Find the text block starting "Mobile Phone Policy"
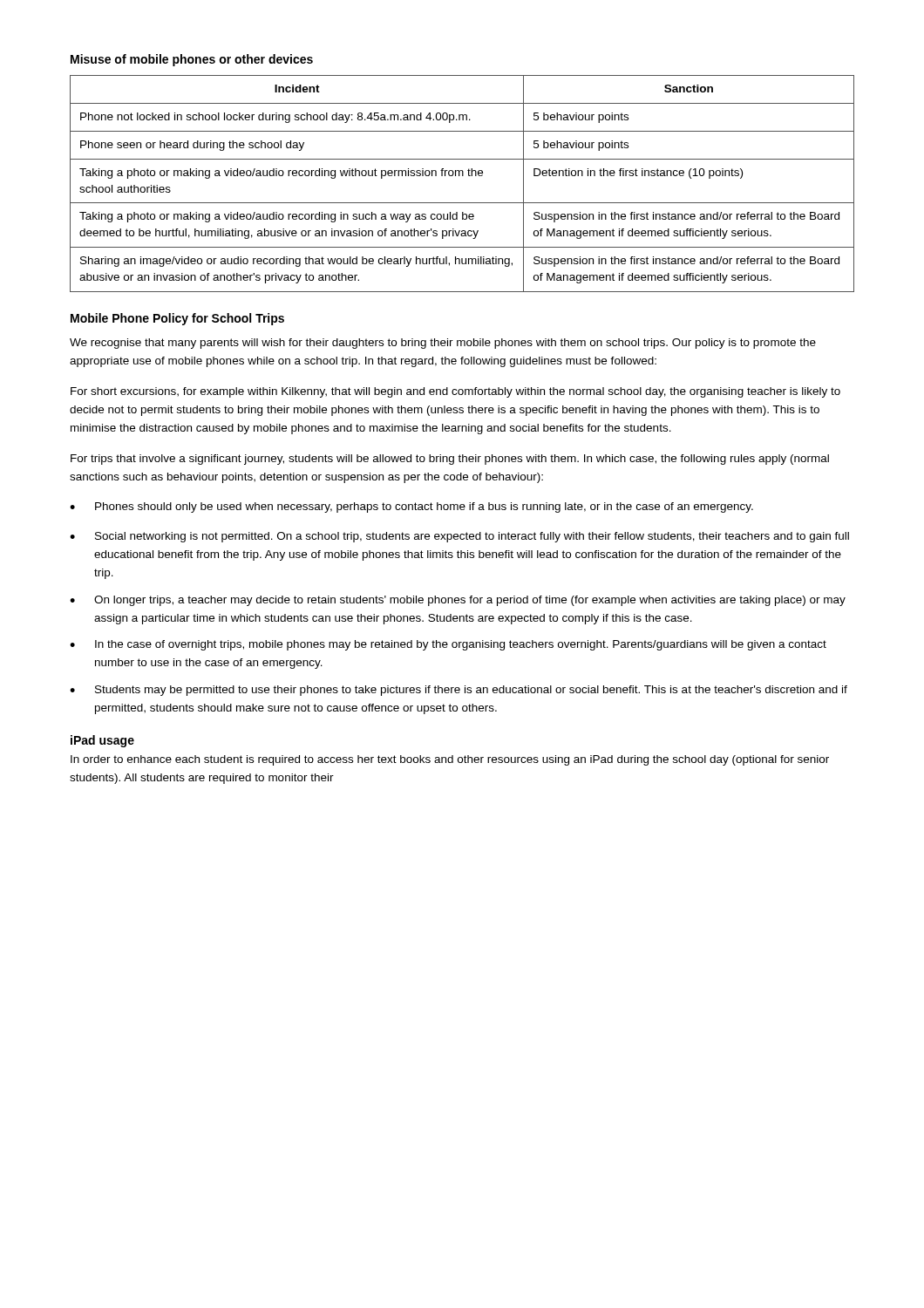Viewport: 924px width, 1308px height. pyautogui.click(x=177, y=318)
